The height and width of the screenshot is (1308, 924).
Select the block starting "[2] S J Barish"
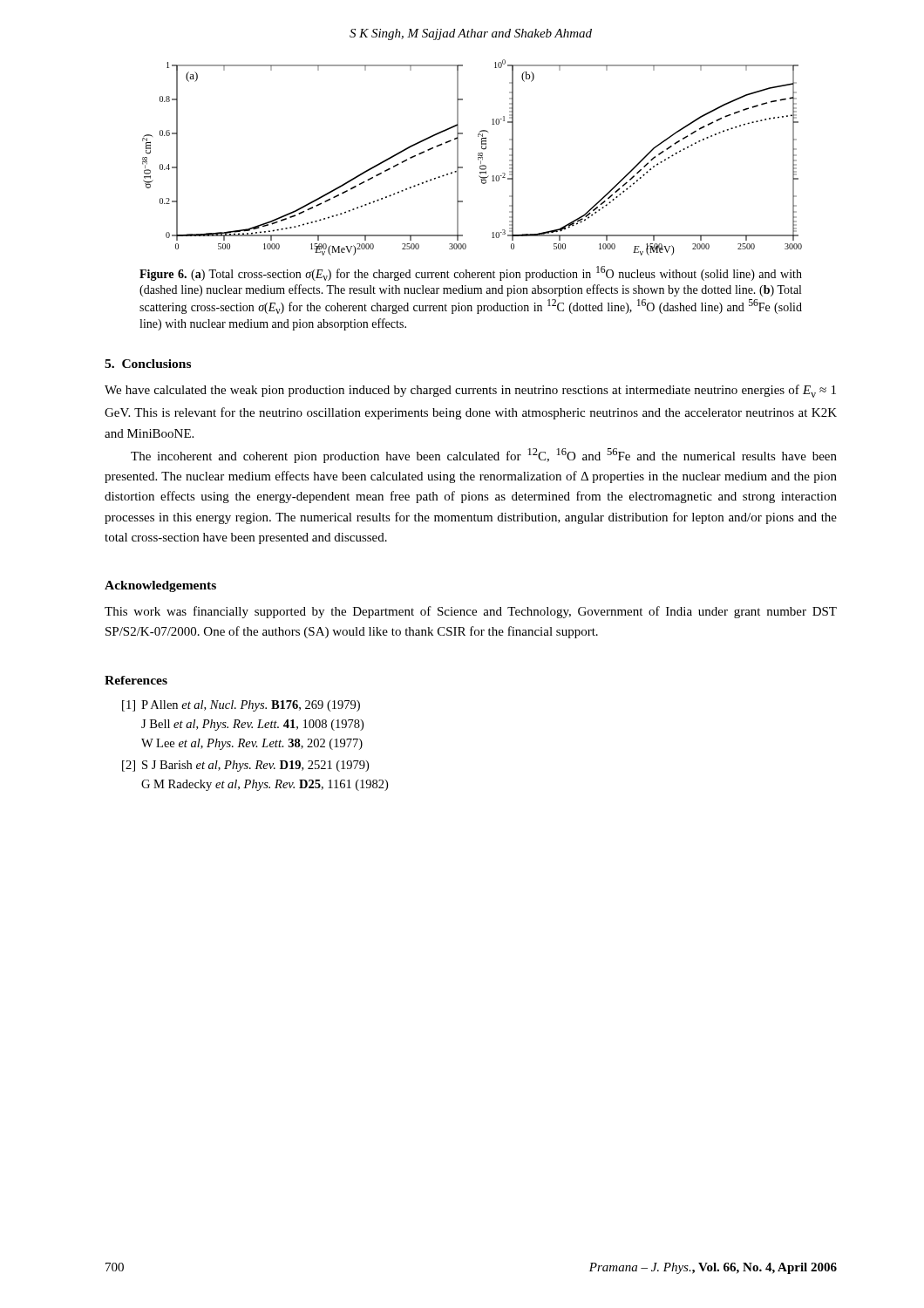[247, 775]
